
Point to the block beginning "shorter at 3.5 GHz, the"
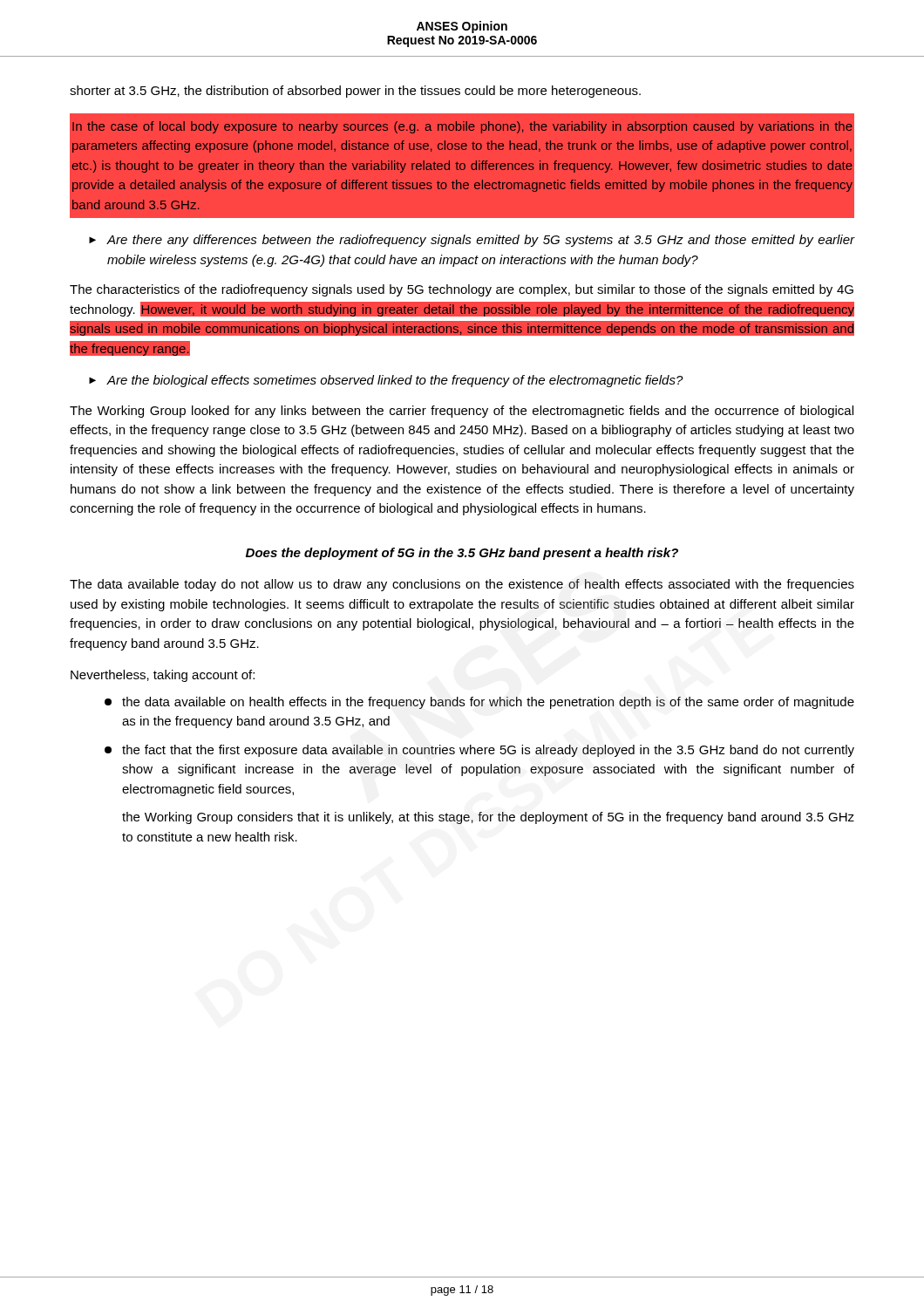pos(356,90)
